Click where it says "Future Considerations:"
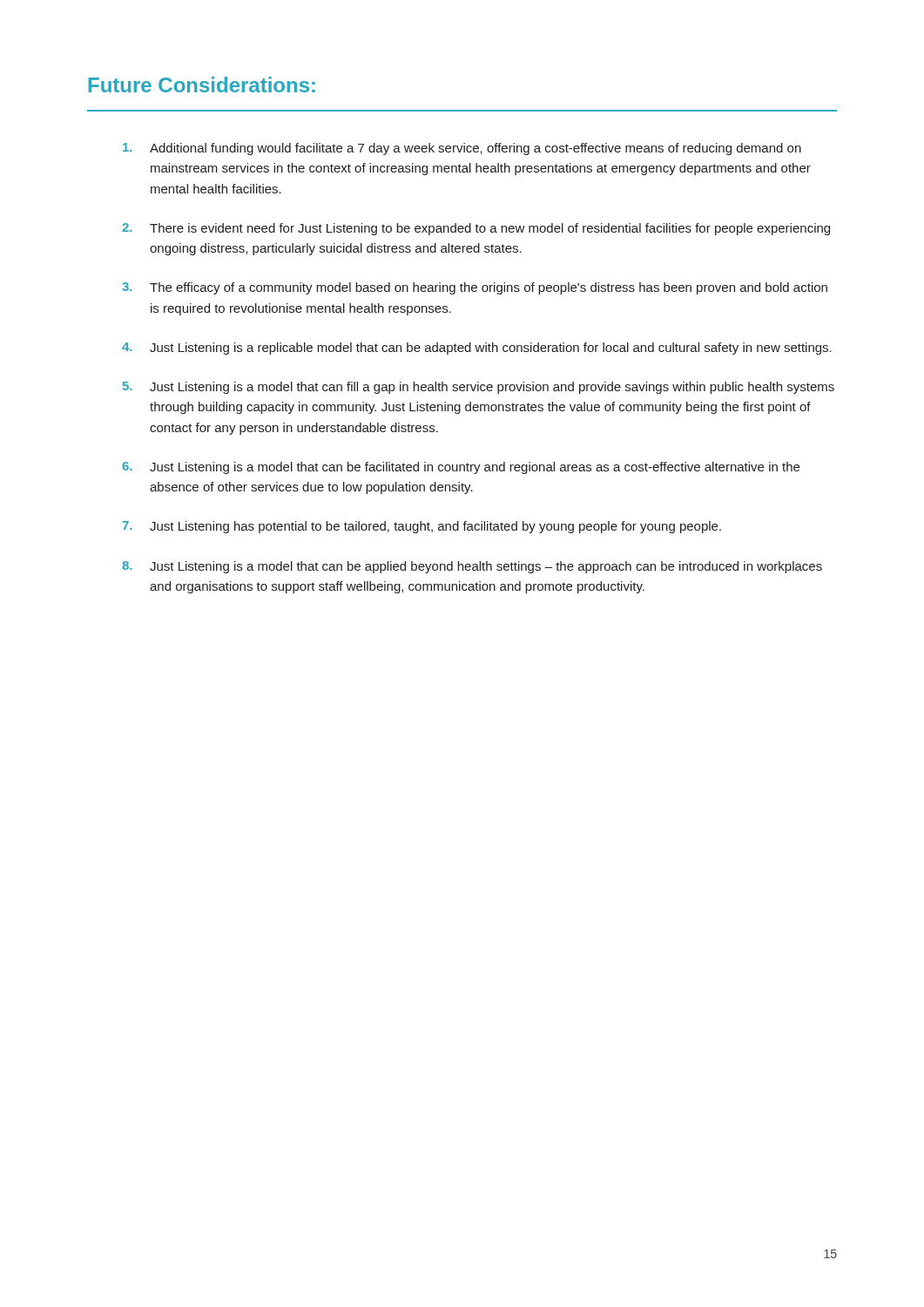The image size is (924, 1307). point(202,85)
